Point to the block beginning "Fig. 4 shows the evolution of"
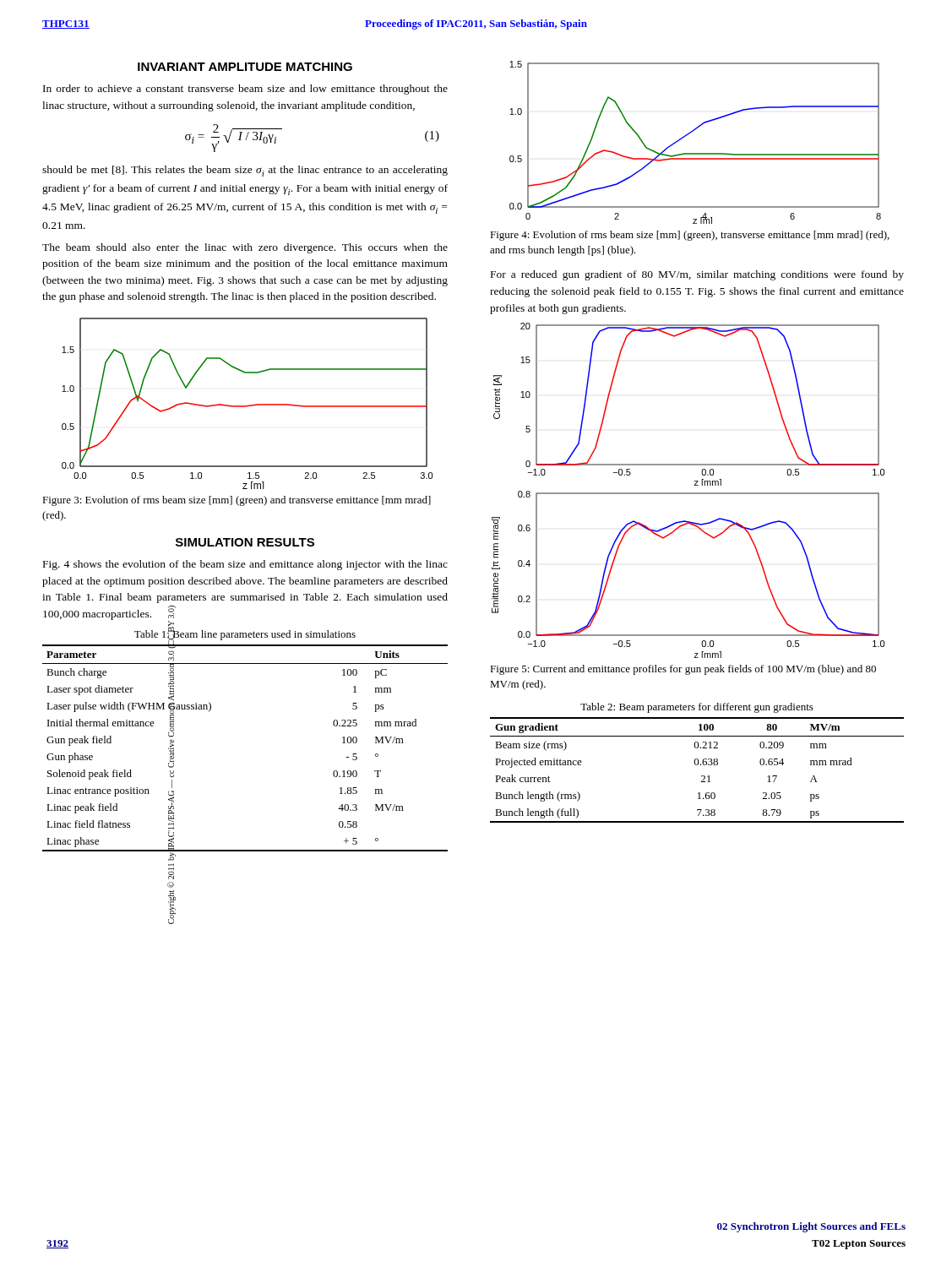 click(x=245, y=589)
